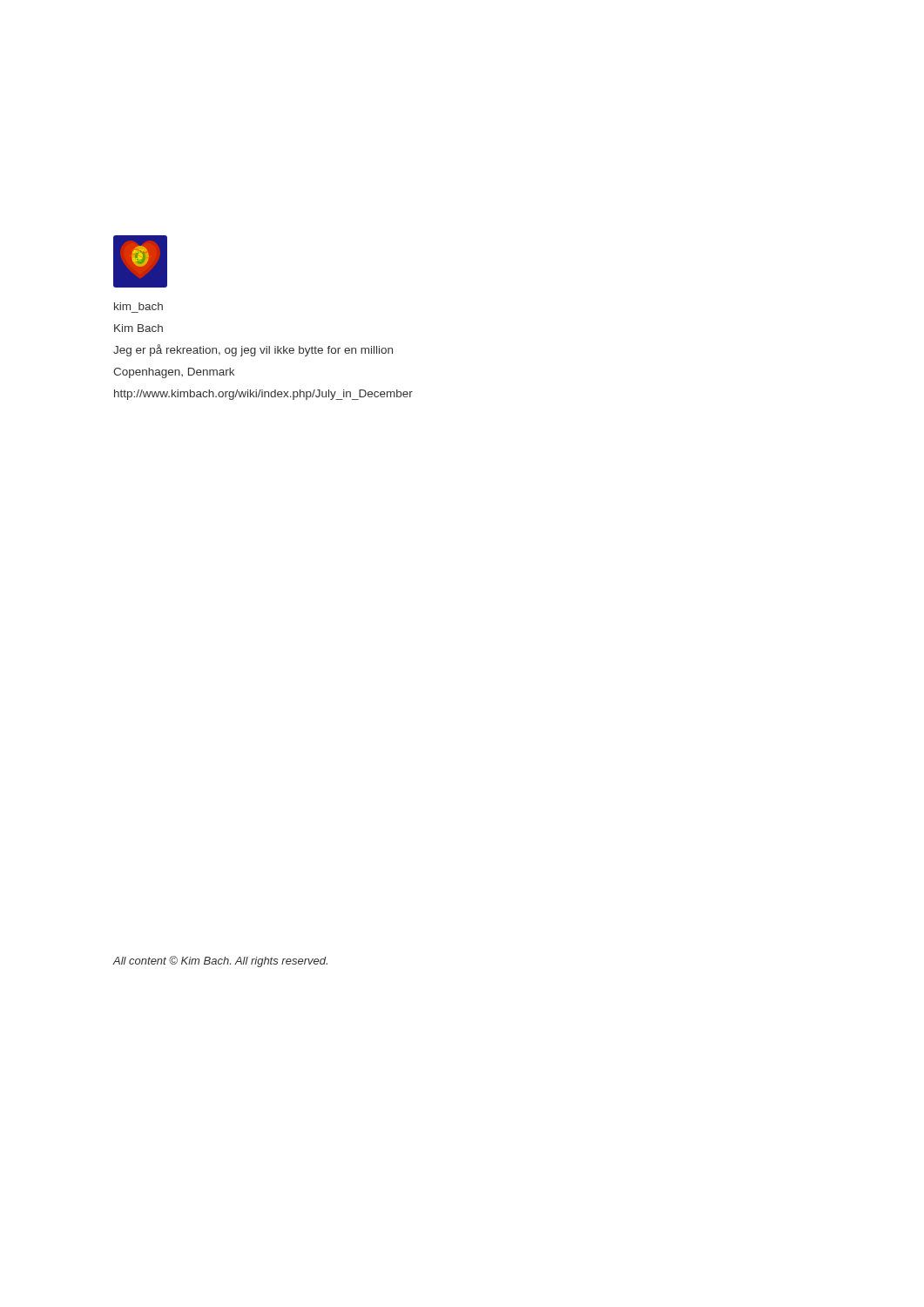
Task: Navigate to the text starting "Copenhagen, Denmark"
Action: (174, 372)
